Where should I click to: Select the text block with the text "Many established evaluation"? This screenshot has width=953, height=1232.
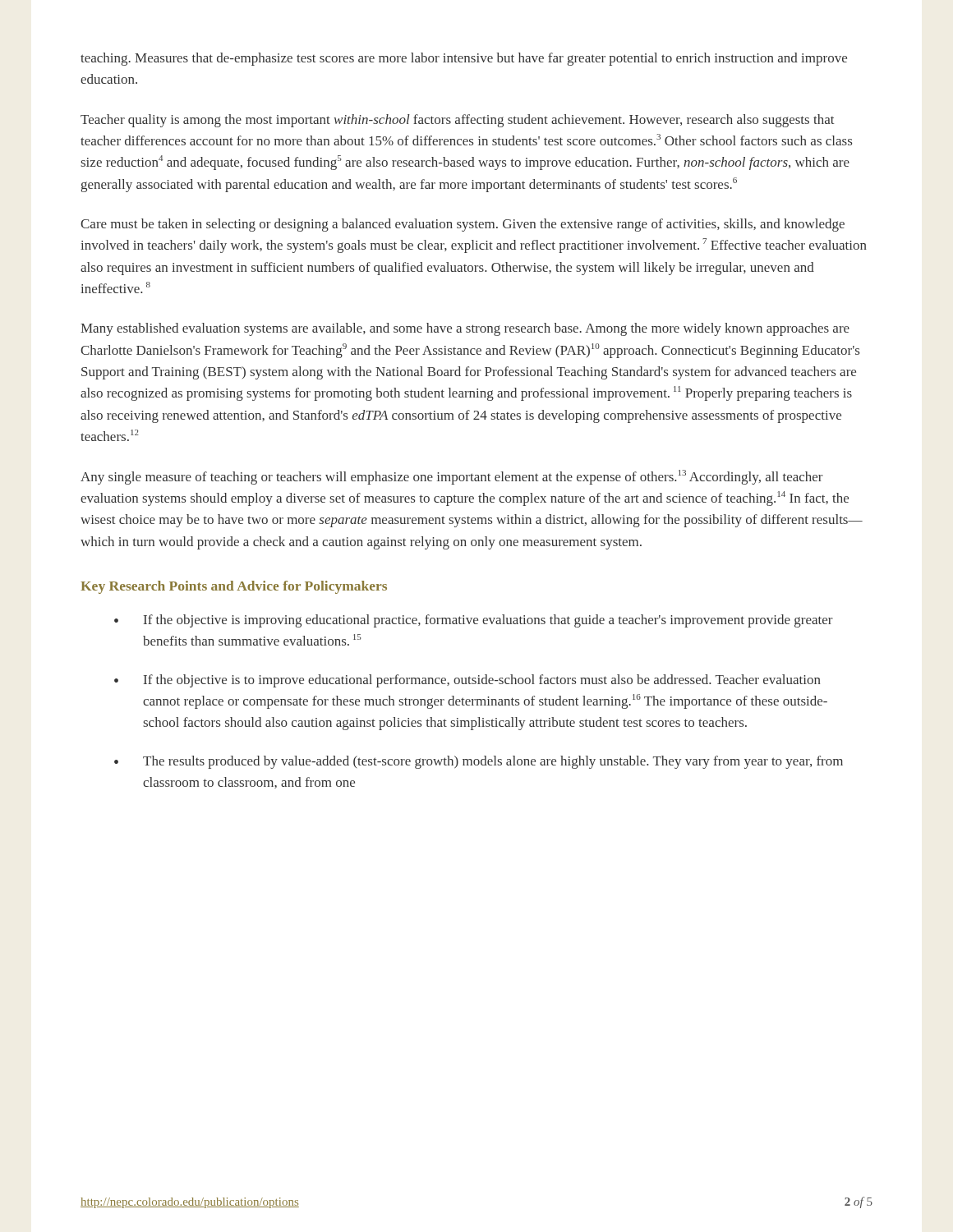tap(470, 383)
